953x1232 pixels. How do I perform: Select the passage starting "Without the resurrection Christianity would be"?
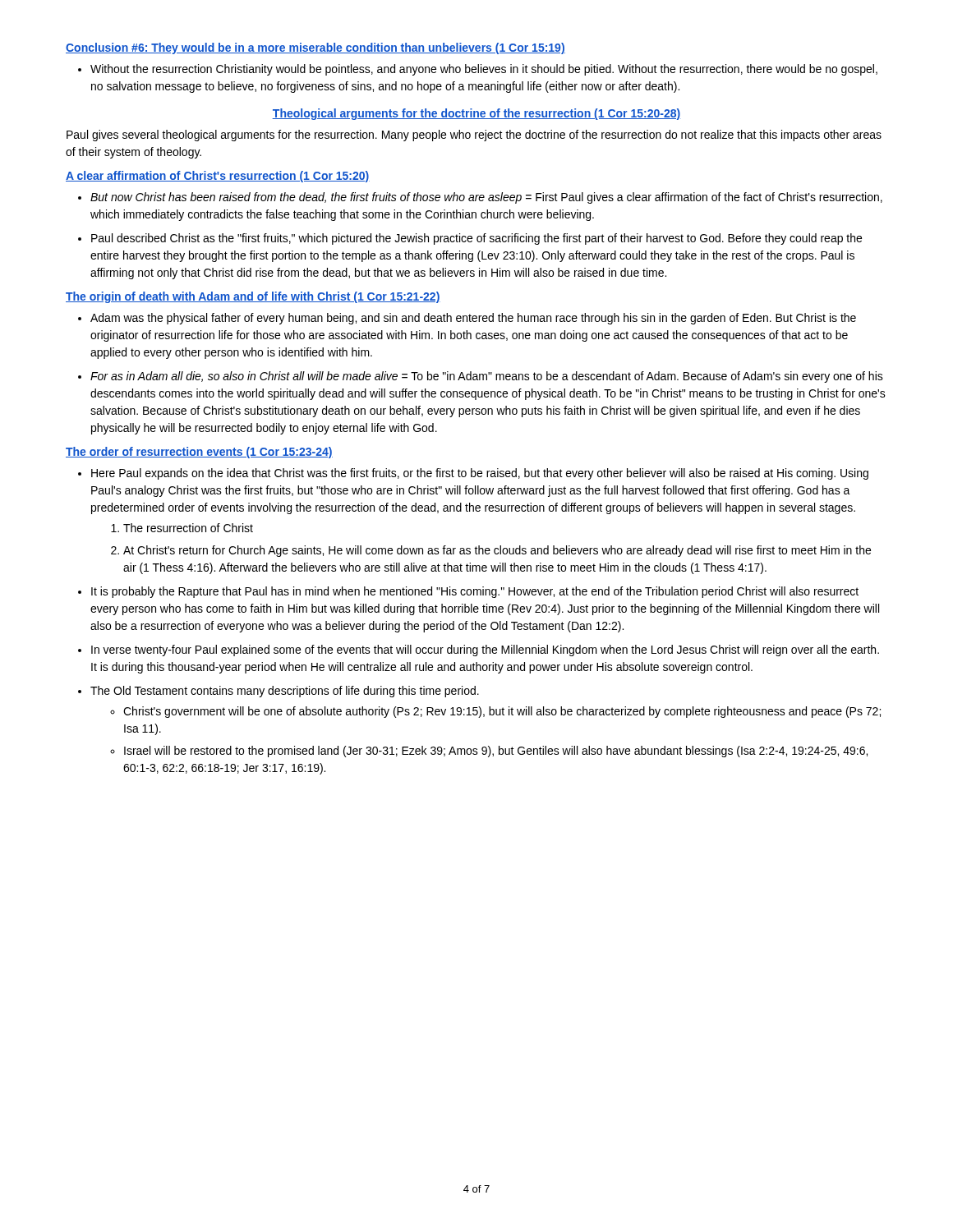point(476,78)
